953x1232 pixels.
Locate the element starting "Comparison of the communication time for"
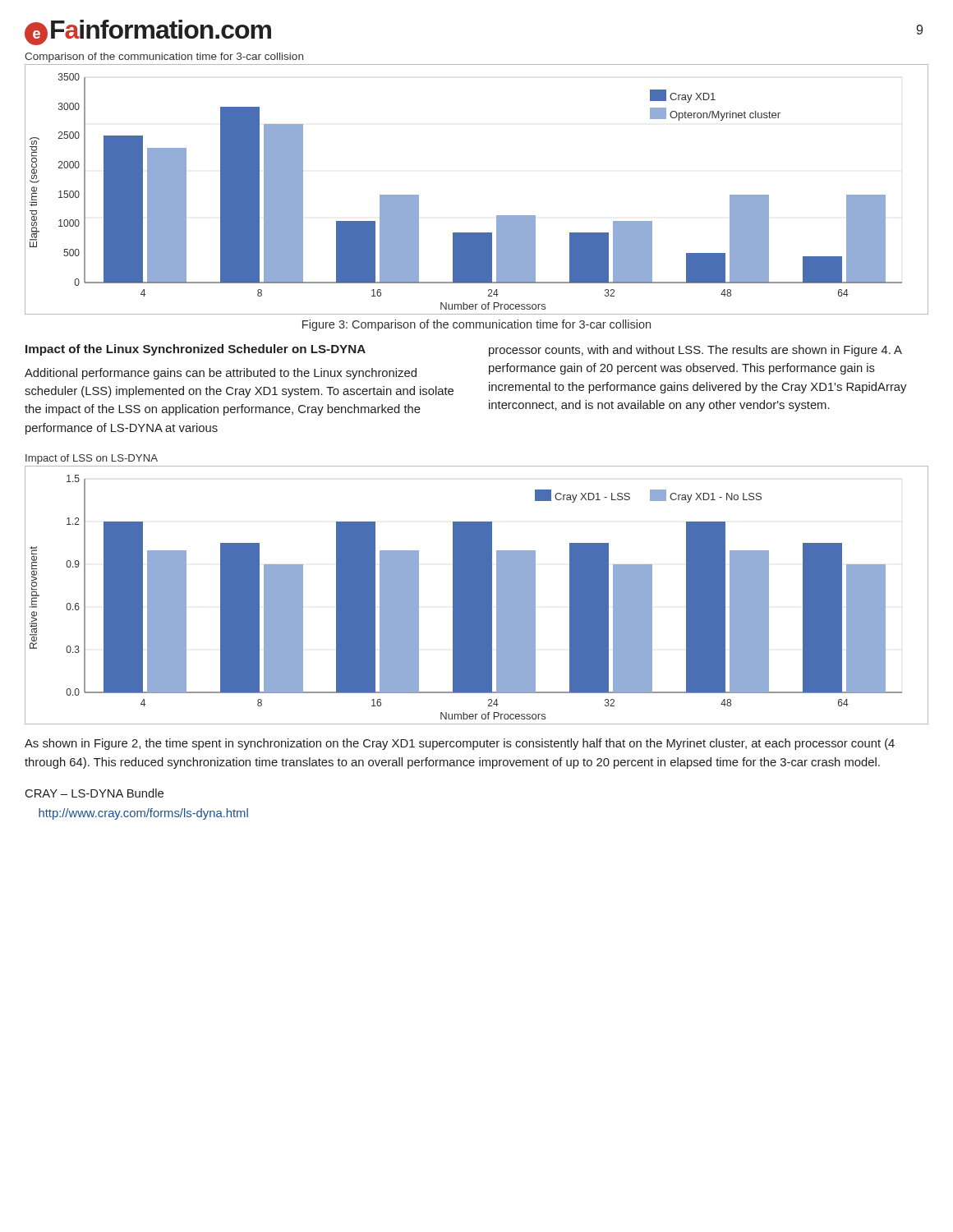tap(164, 56)
